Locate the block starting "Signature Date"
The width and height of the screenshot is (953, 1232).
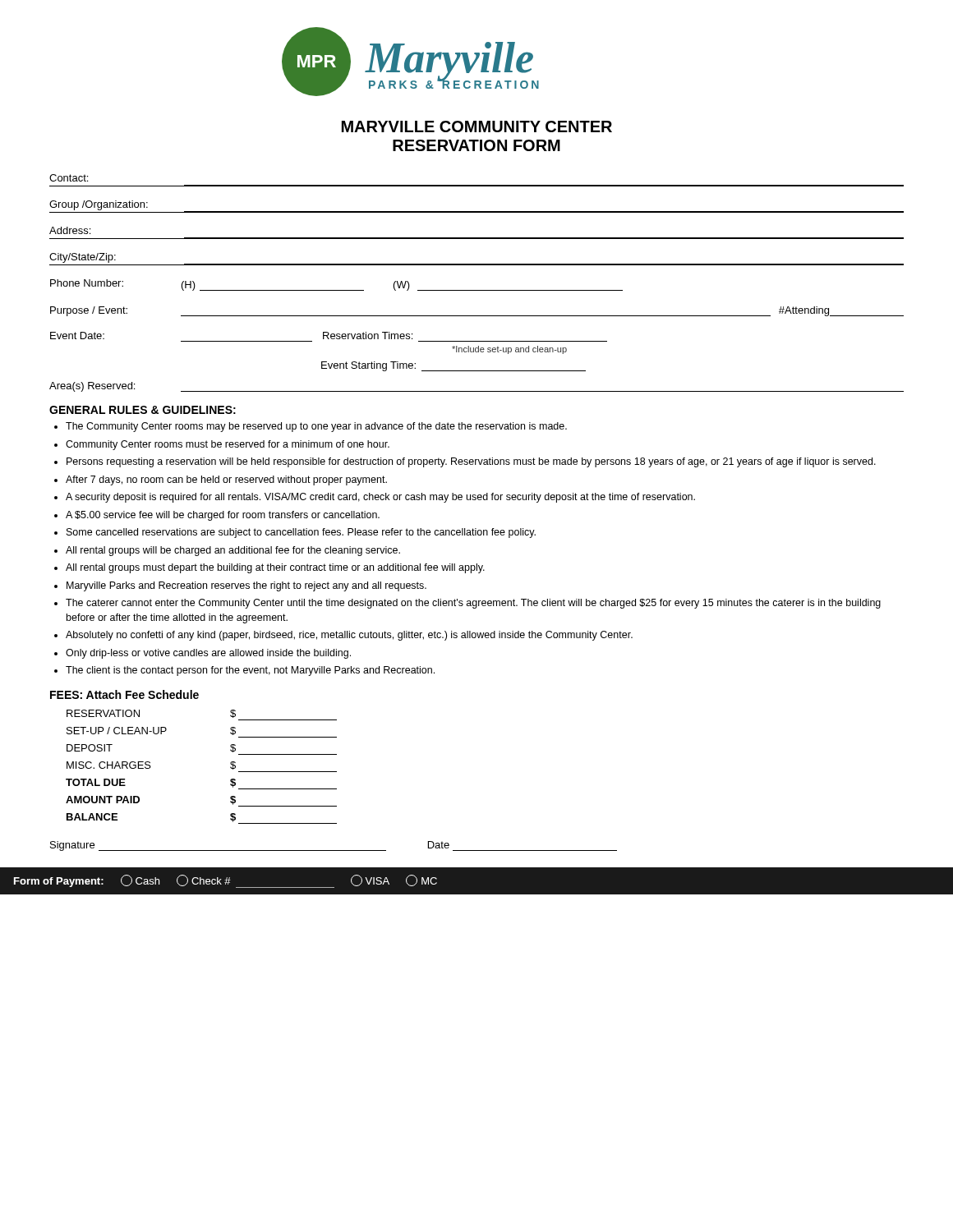(333, 843)
